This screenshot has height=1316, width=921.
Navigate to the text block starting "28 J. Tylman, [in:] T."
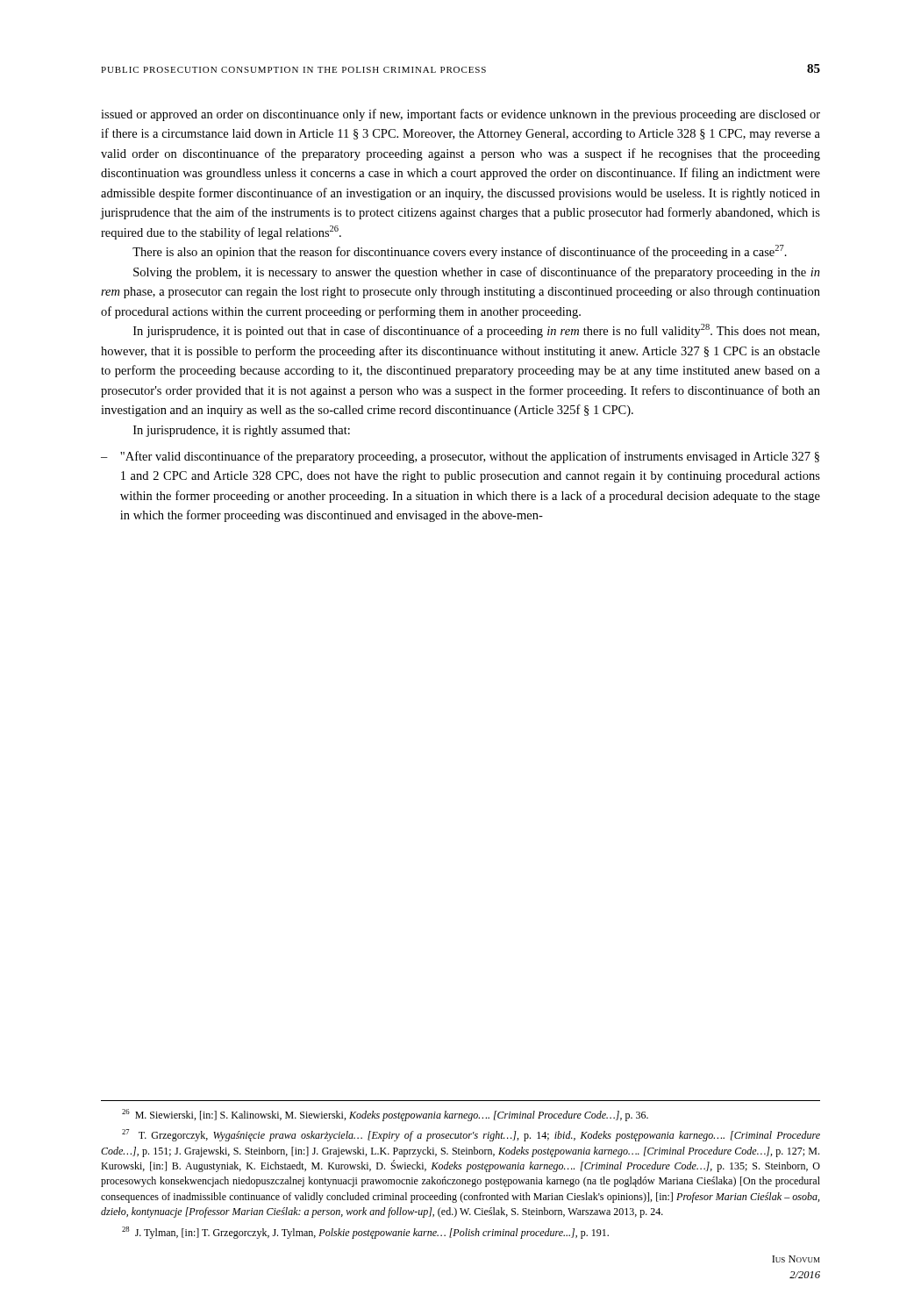[x=366, y=1232]
